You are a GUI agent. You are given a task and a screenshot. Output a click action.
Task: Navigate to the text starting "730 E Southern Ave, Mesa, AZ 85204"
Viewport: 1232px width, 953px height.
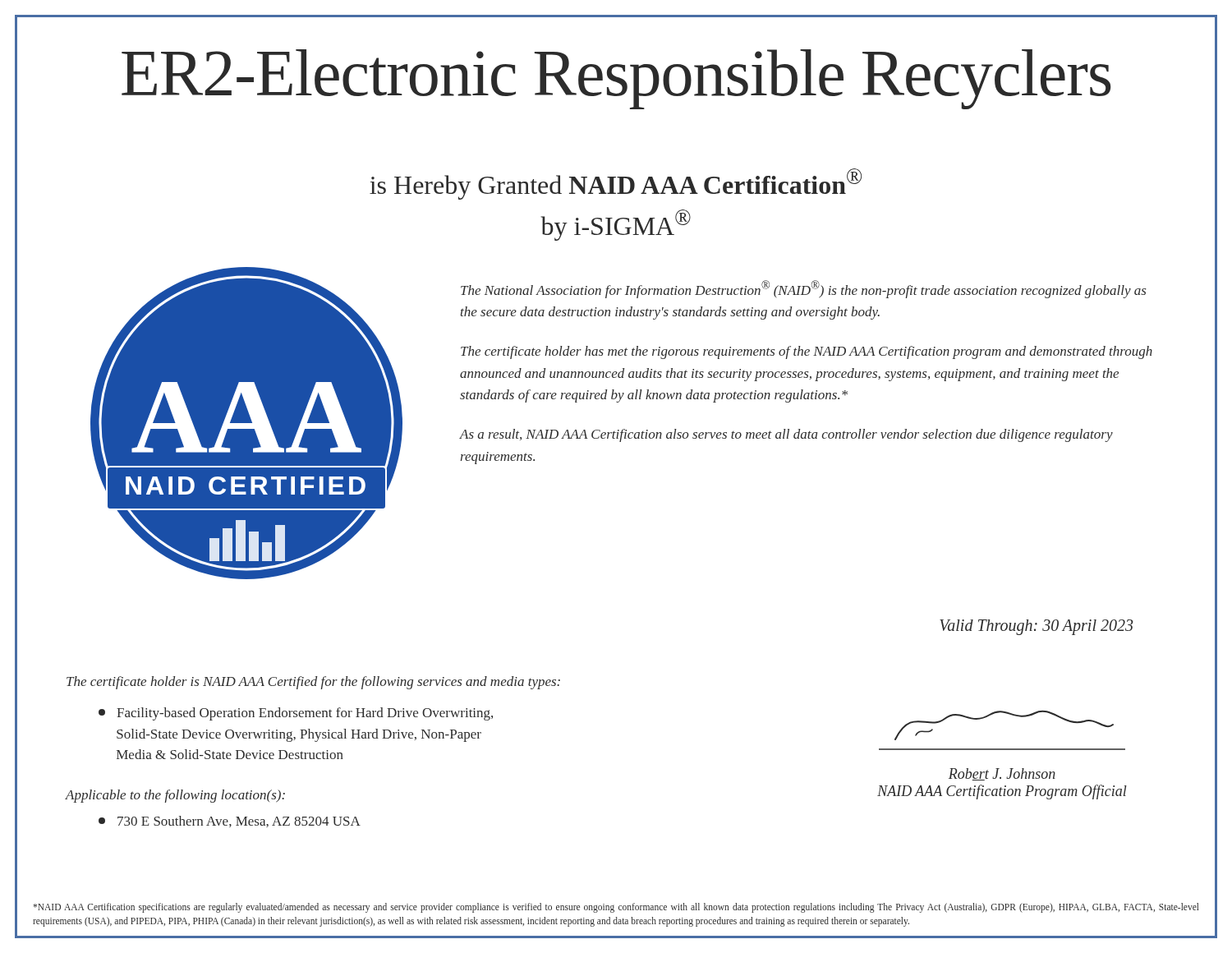pos(229,821)
